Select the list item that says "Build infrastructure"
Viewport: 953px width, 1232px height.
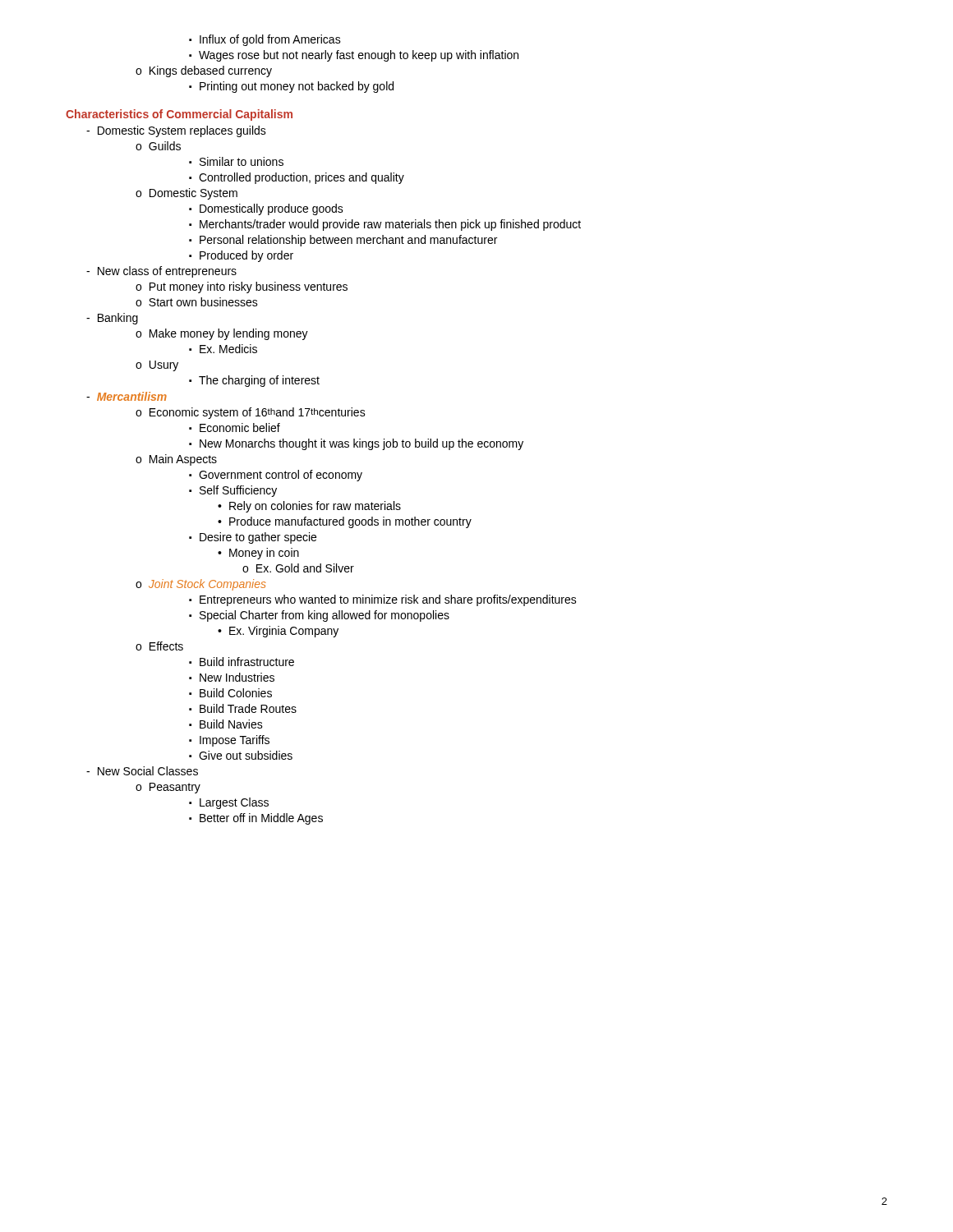coord(242,662)
